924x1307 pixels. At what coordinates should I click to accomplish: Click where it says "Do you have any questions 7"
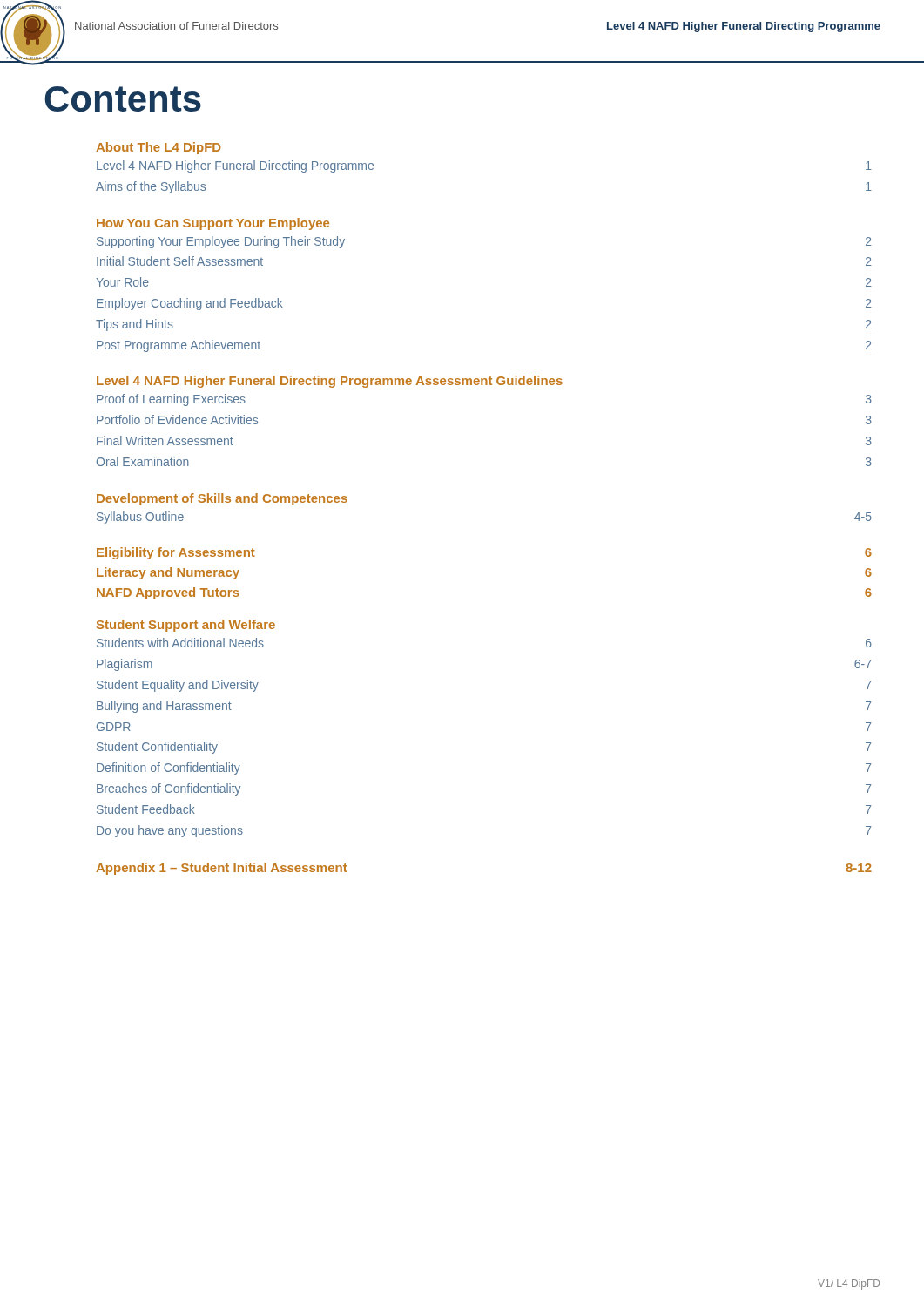pyautogui.click(x=171, y=831)
